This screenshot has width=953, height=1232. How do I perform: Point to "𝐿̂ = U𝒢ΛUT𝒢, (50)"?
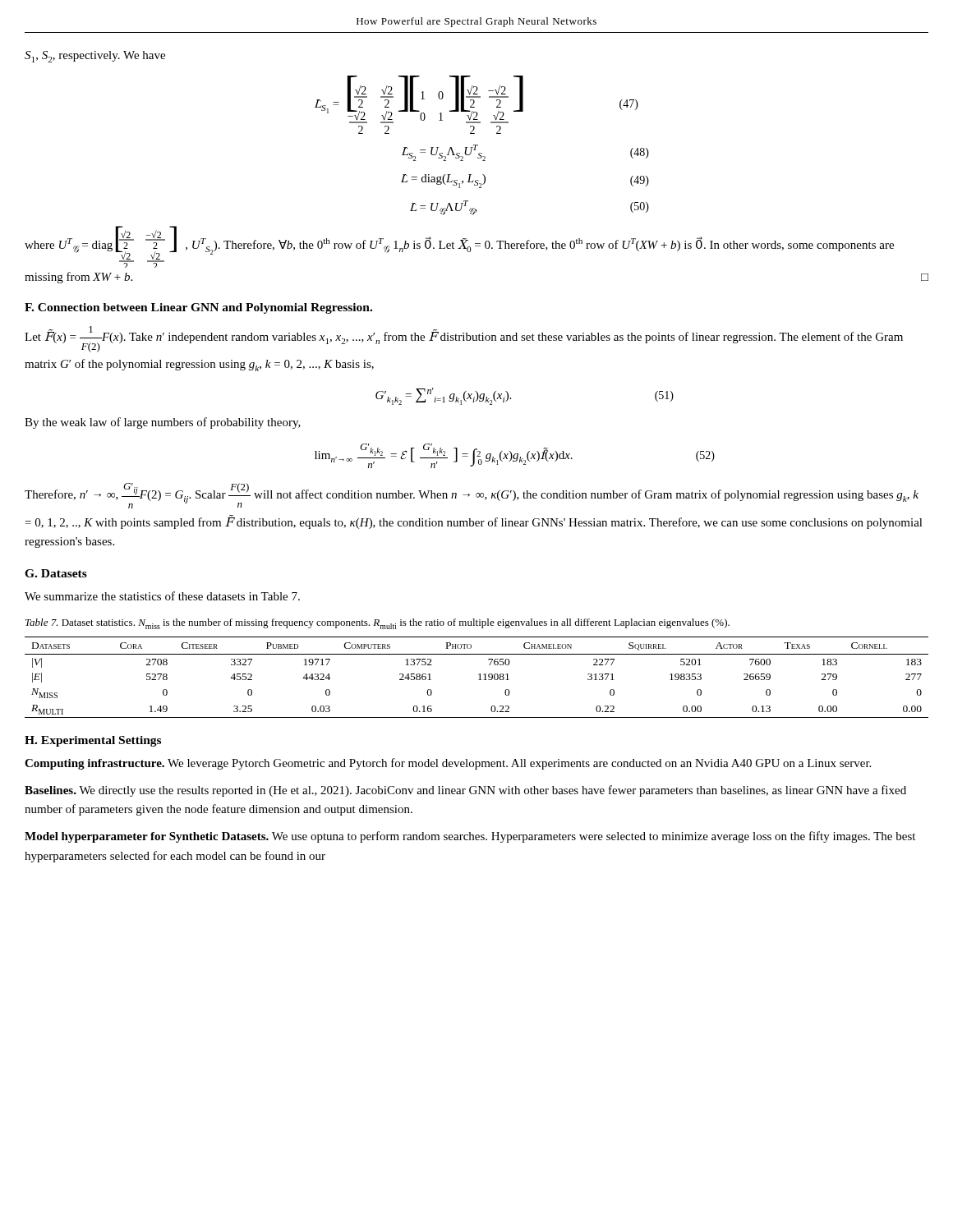476,207
